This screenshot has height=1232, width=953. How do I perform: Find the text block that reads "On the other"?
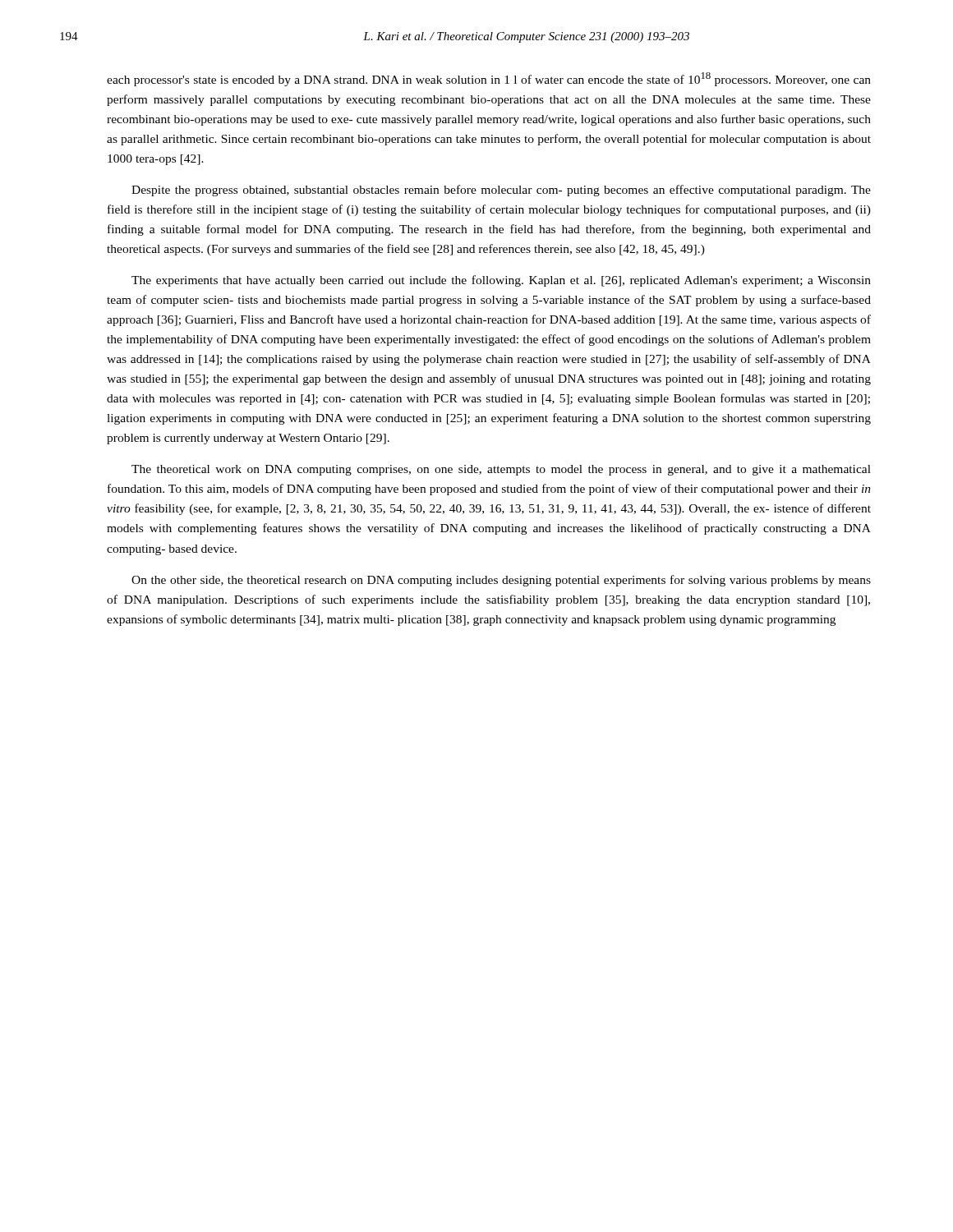pyautogui.click(x=489, y=599)
